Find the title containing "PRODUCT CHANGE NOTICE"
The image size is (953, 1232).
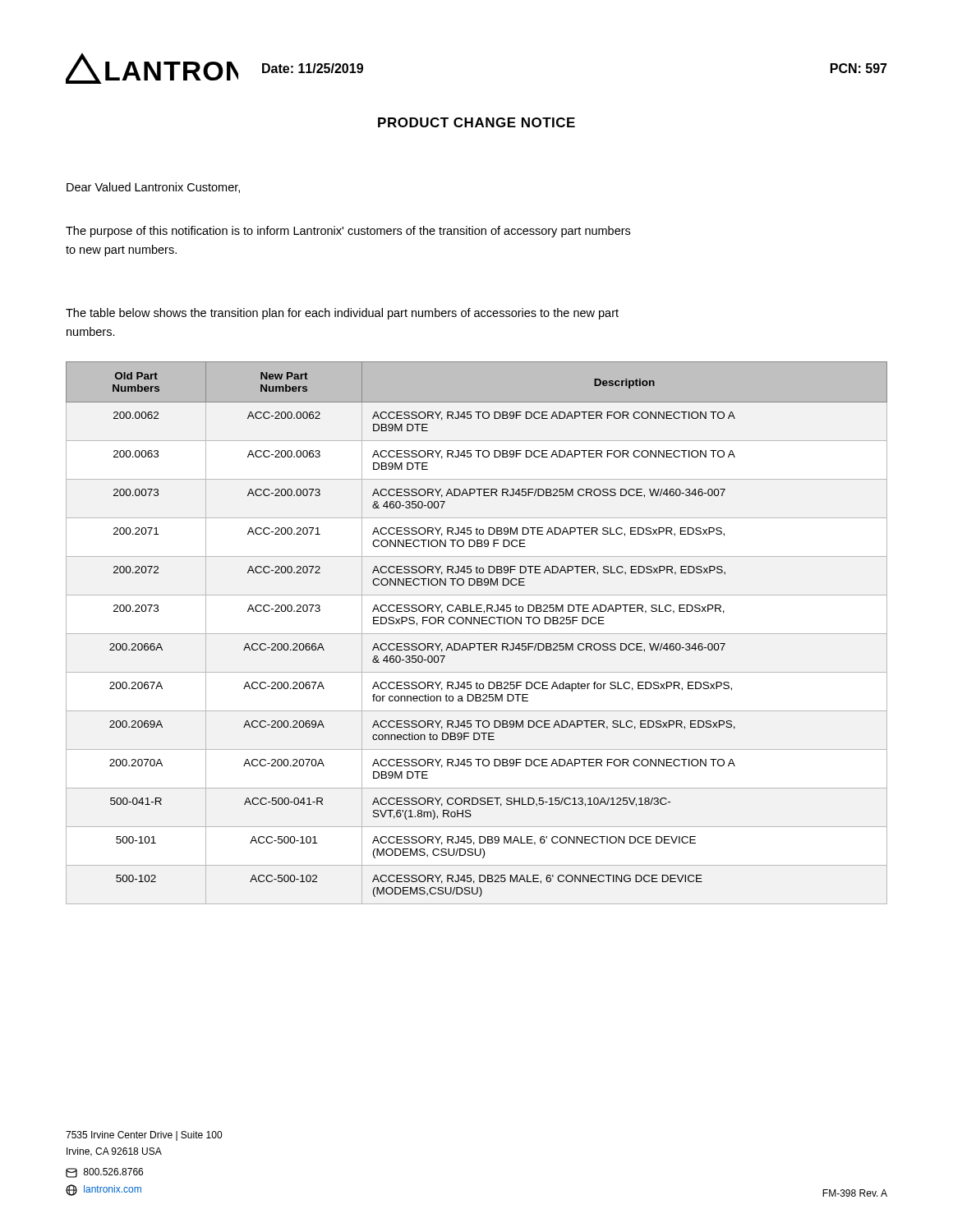[x=476, y=123]
